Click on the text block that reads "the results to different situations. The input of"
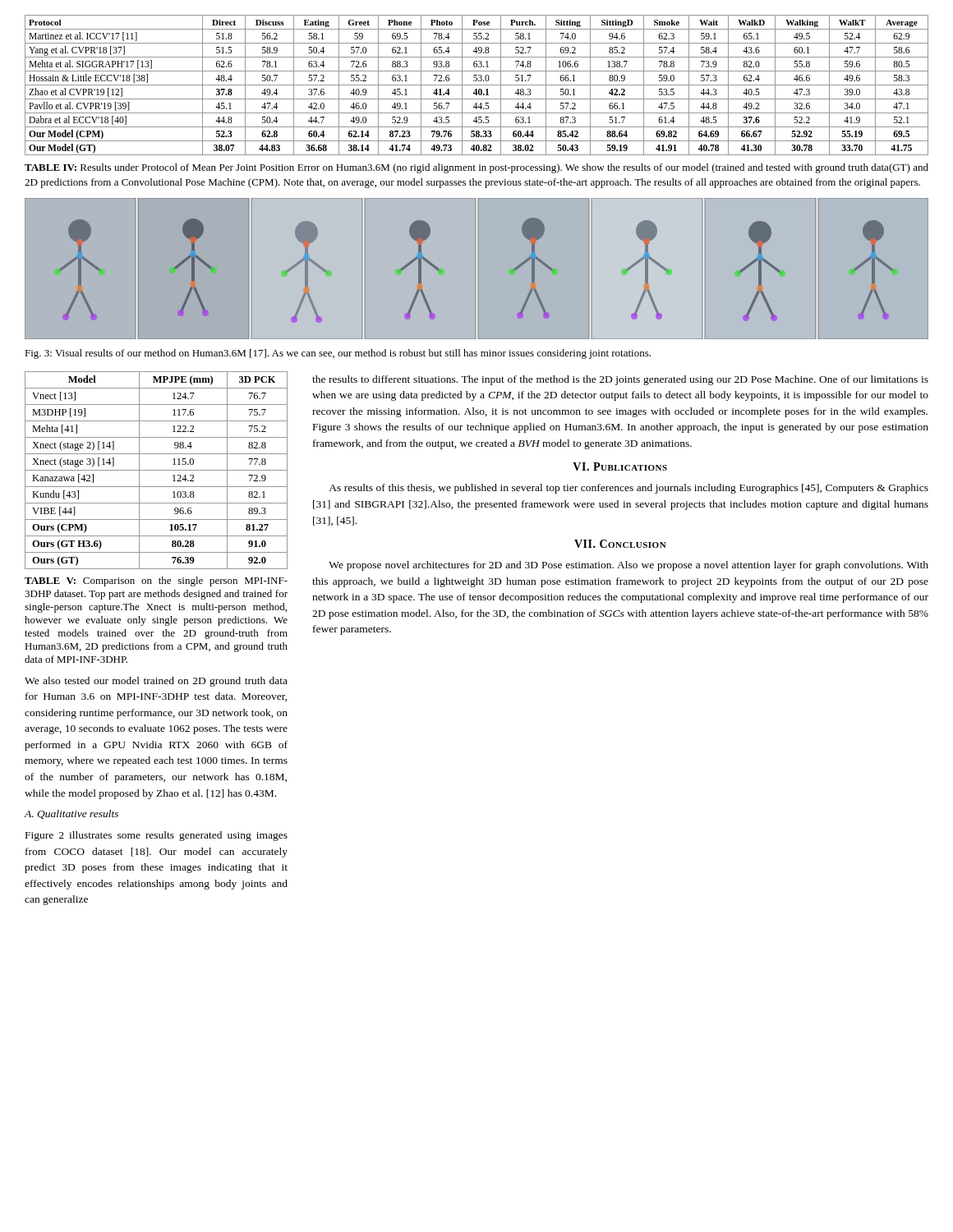Viewport: 953px width, 1232px height. [x=620, y=411]
